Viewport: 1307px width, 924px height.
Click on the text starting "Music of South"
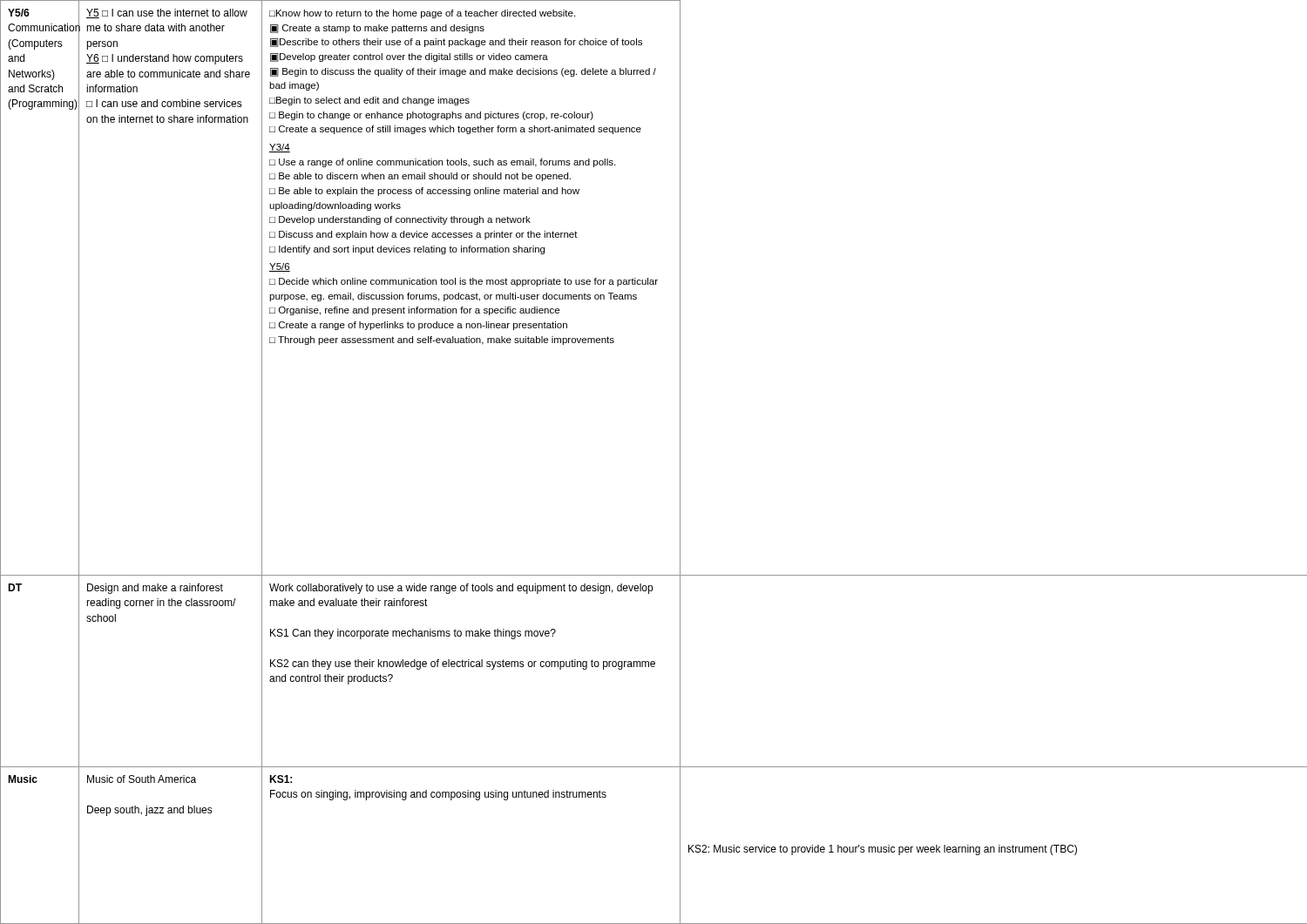tap(141, 779)
